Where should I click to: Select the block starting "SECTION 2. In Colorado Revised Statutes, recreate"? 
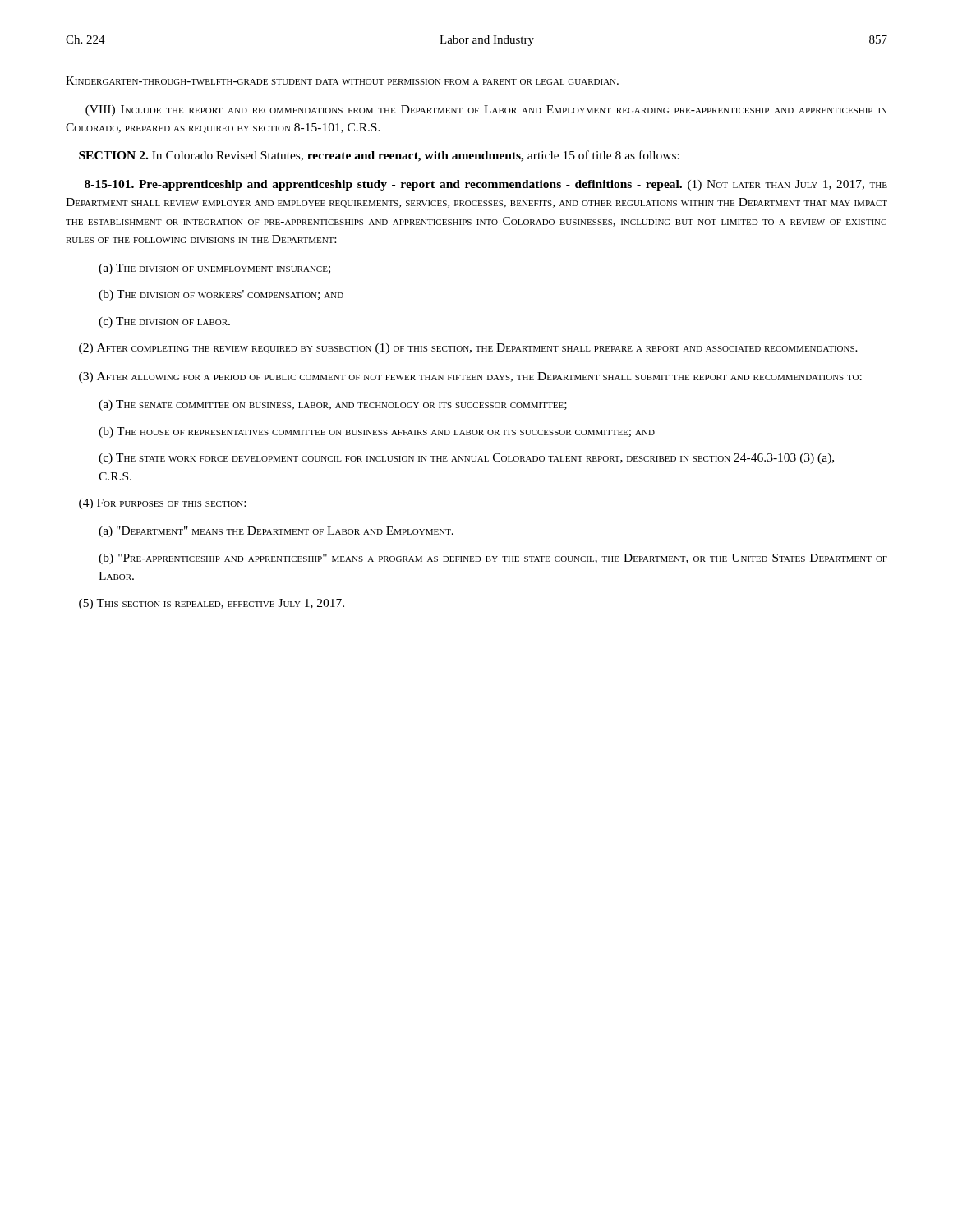pos(373,155)
